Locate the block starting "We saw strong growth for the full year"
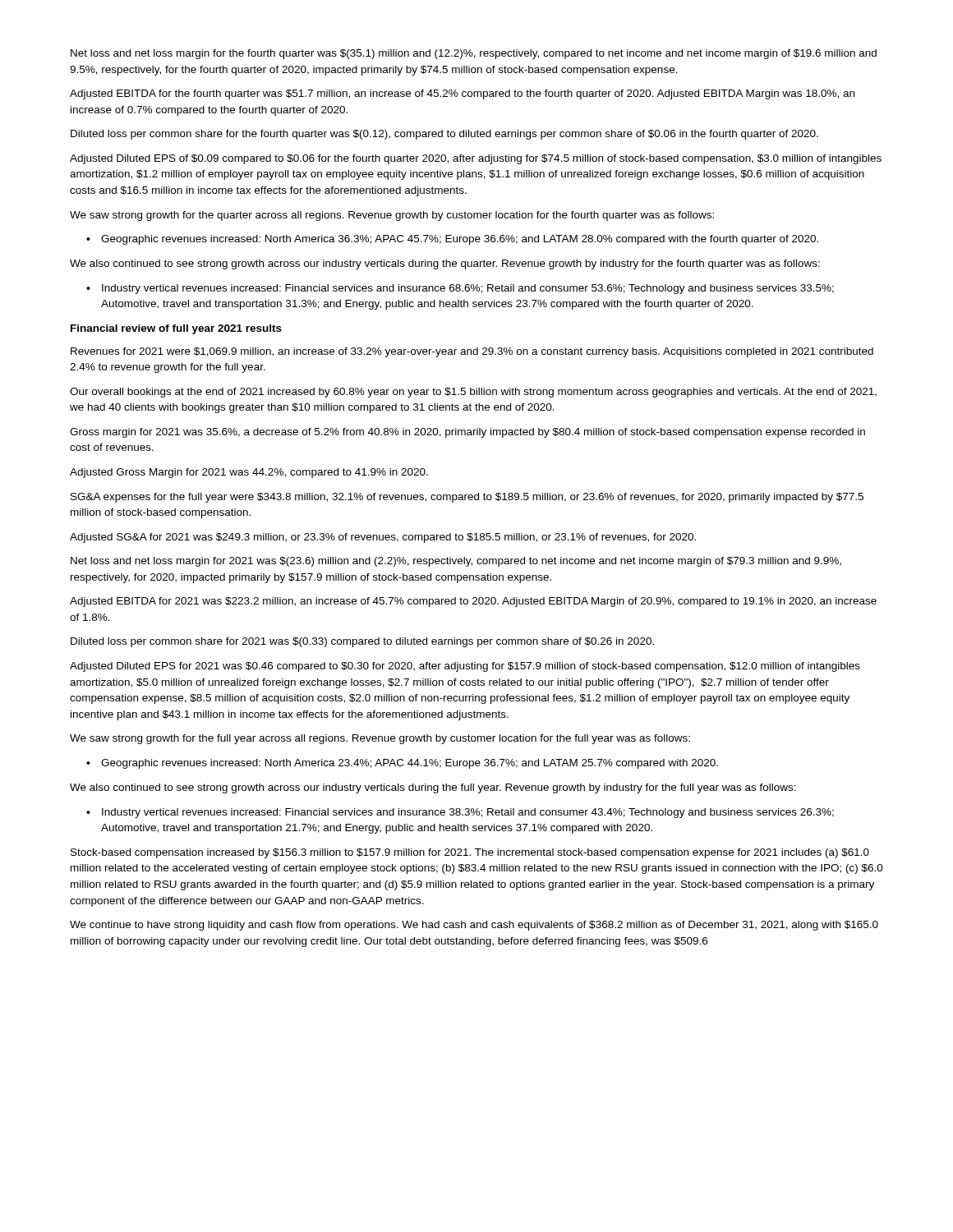The height and width of the screenshot is (1232, 953). point(380,738)
